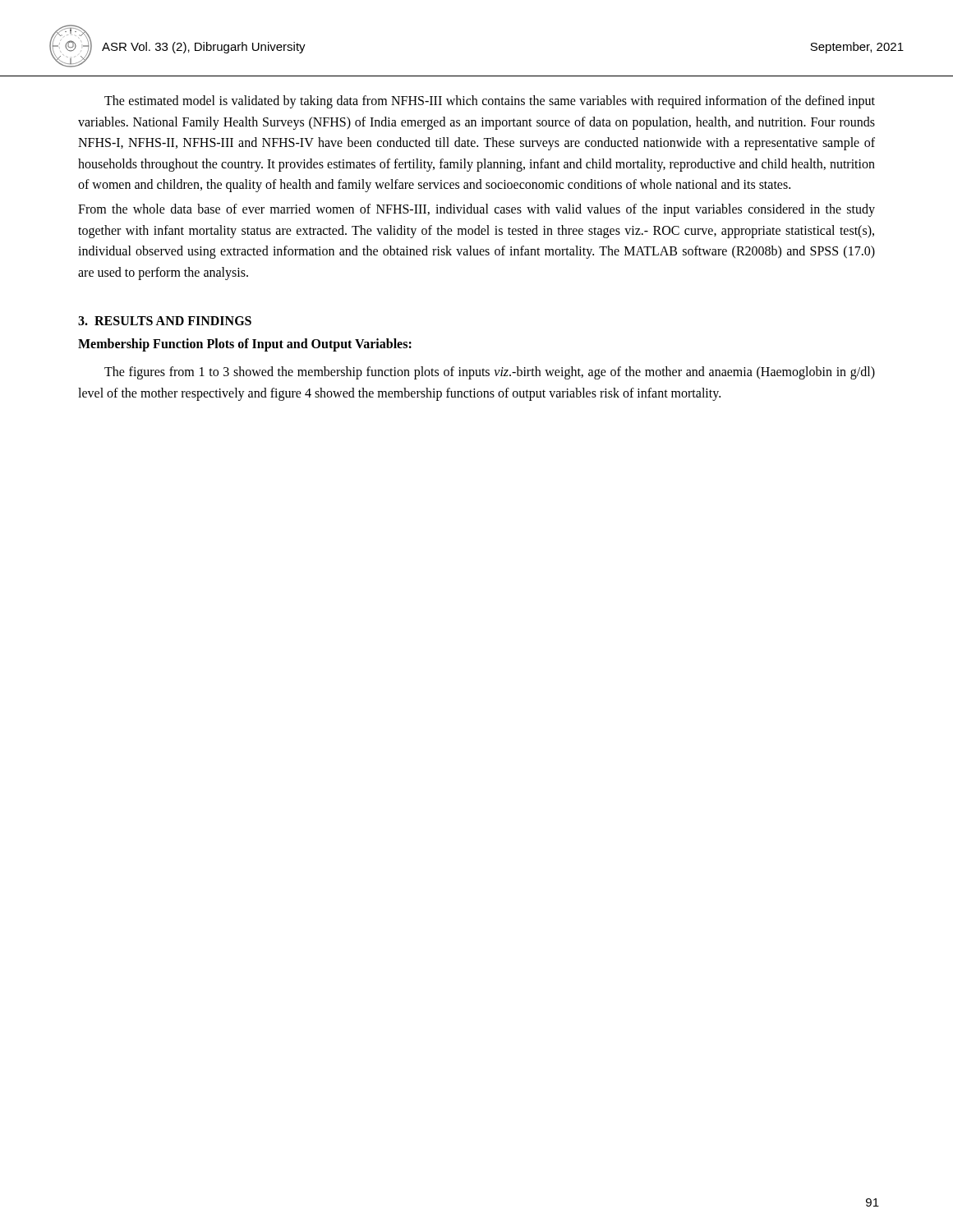Locate the section header containing "3. RESULTS AND FINDINGS"
Screen dimensions: 1232x953
(x=165, y=321)
